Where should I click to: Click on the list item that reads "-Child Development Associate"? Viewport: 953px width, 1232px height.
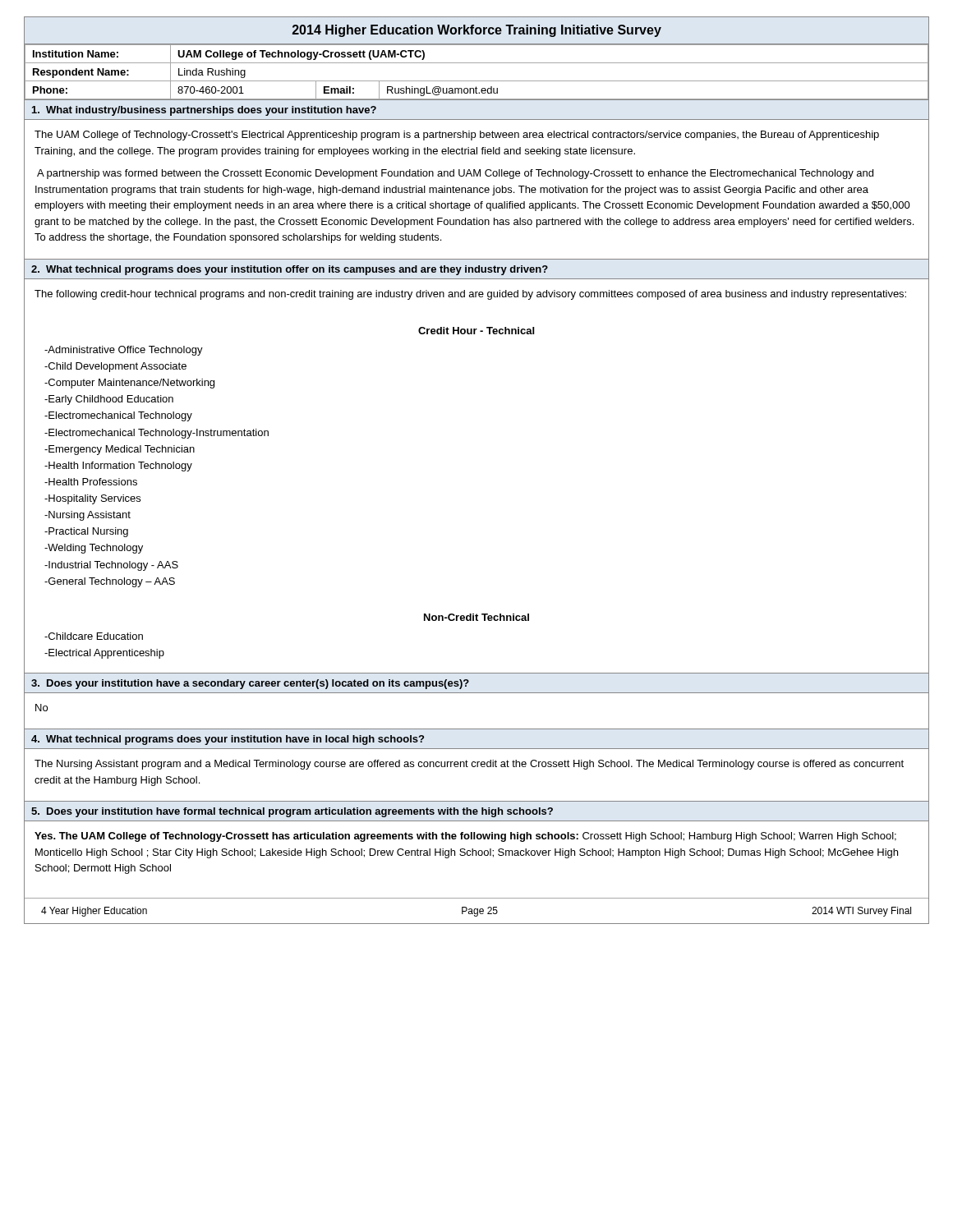[x=116, y=366]
